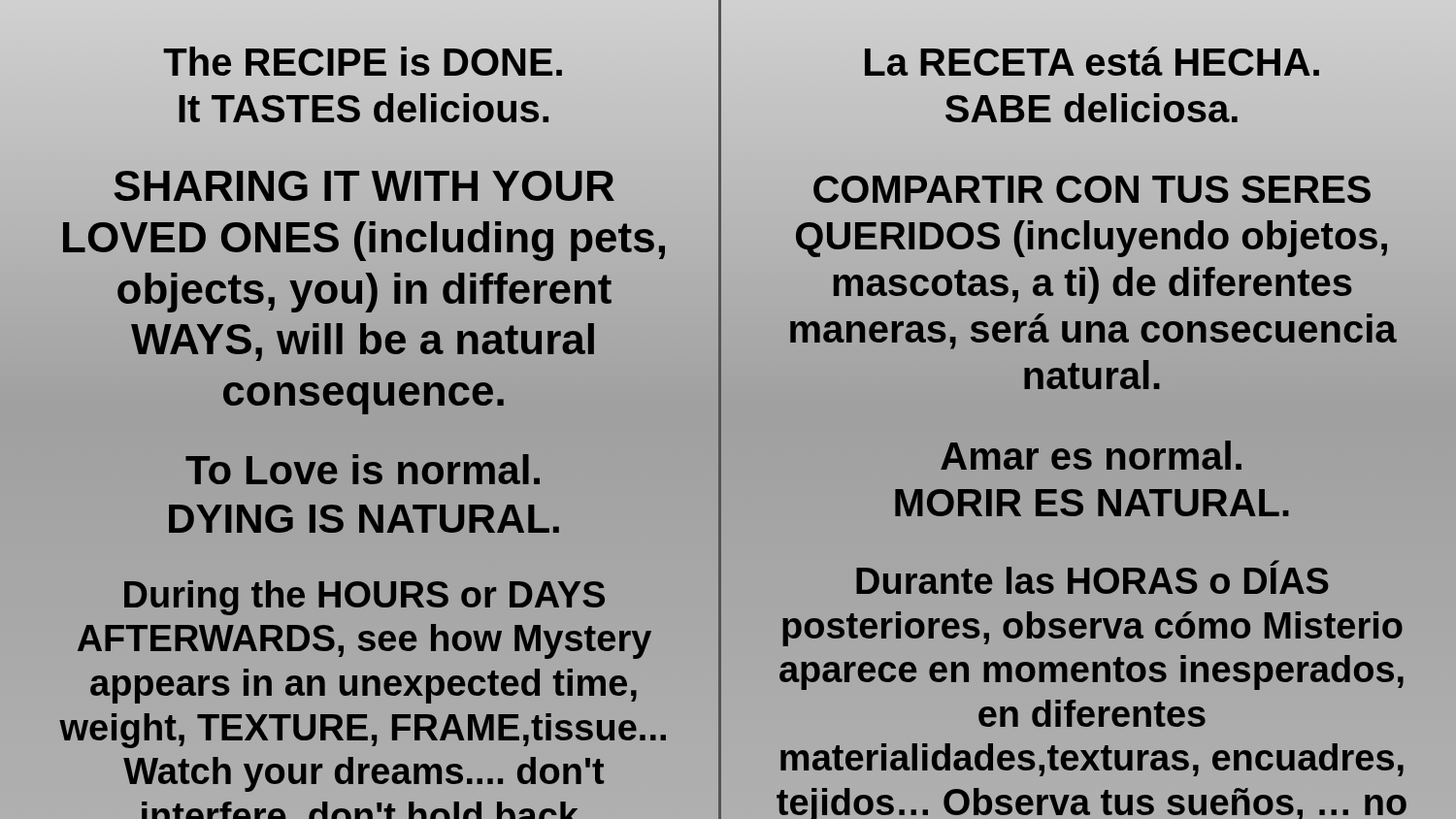Image resolution: width=1456 pixels, height=819 pixels.
Task: Click on the region starting "La RECETA está HECHA.SABE deliciosa."
Action: pos(1092,85)
